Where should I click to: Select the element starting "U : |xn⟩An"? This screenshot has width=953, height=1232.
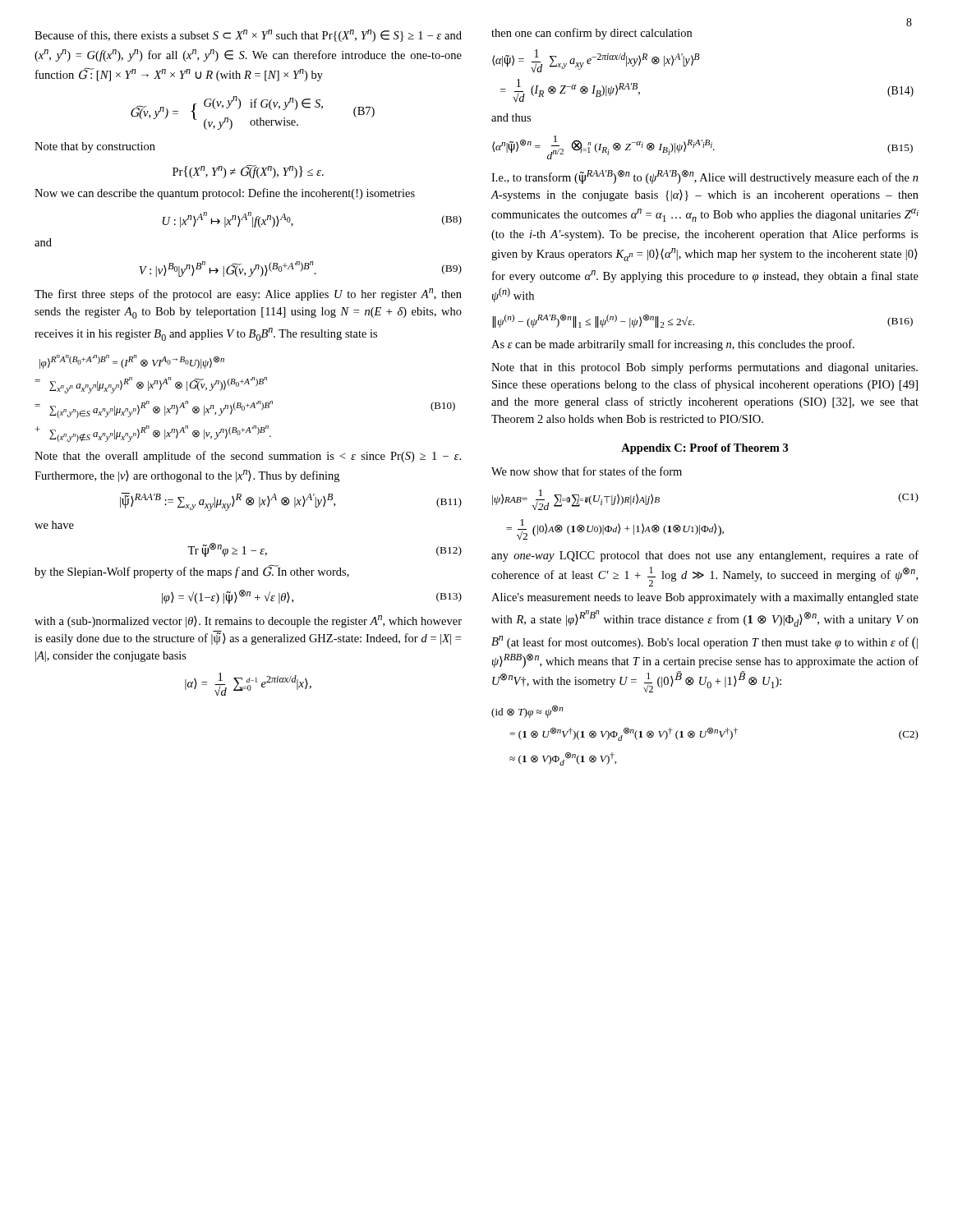coord(248,219)
